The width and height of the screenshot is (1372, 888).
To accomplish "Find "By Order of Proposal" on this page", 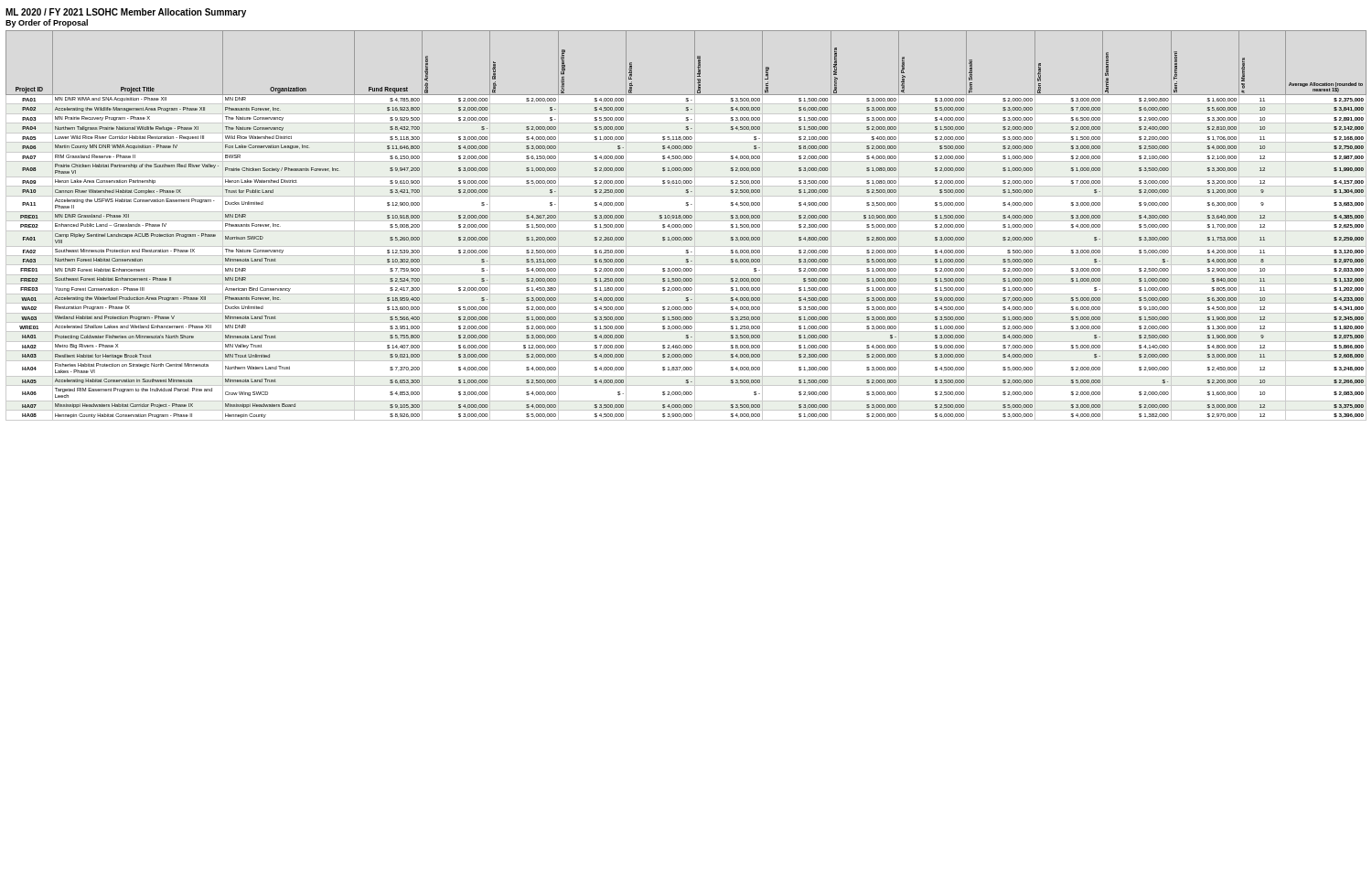I will (47, 23).
